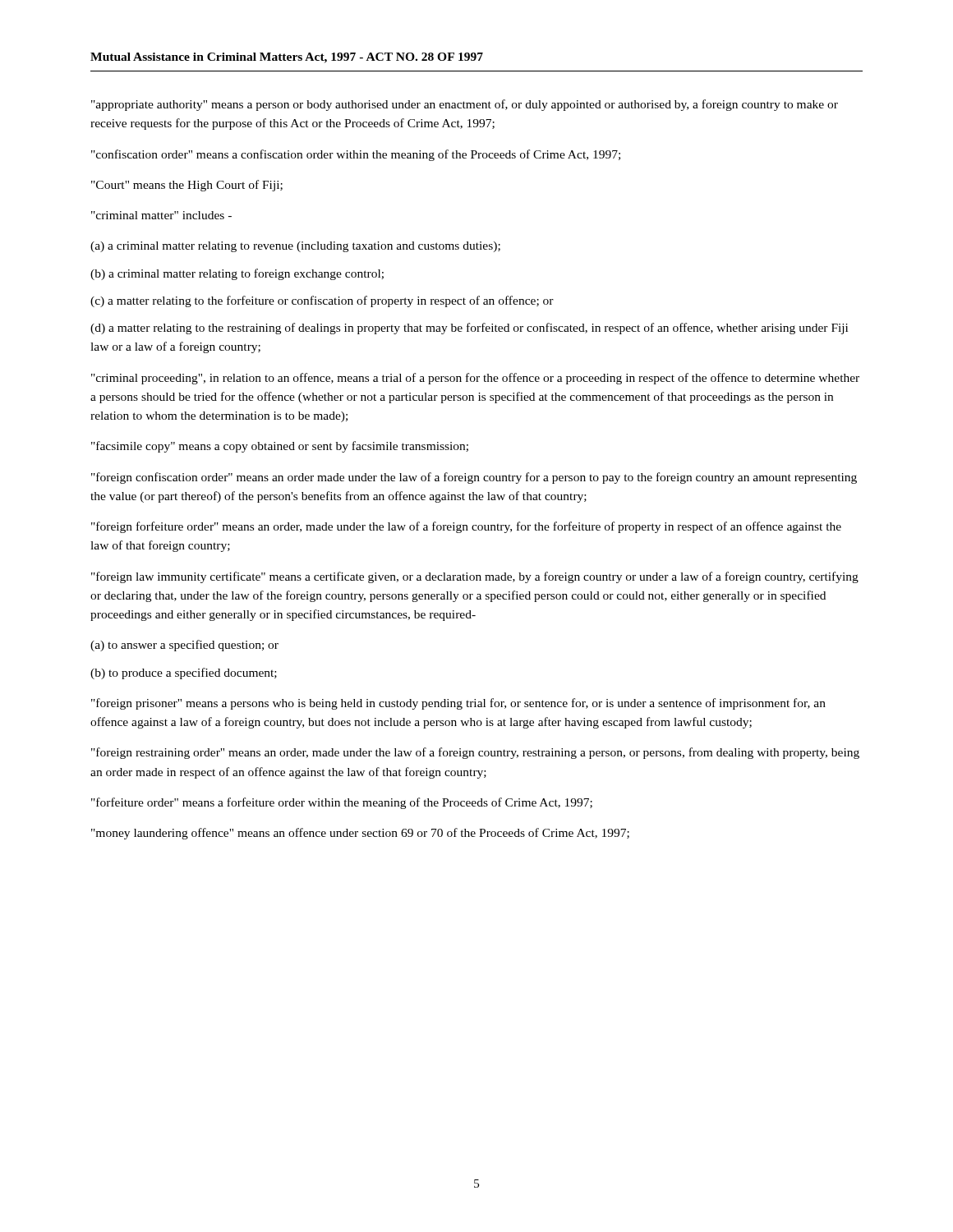Point to the block beginning ""forfeiture order" means a"
Screen dimensions: 1232x953
click(x=342, y=802)
